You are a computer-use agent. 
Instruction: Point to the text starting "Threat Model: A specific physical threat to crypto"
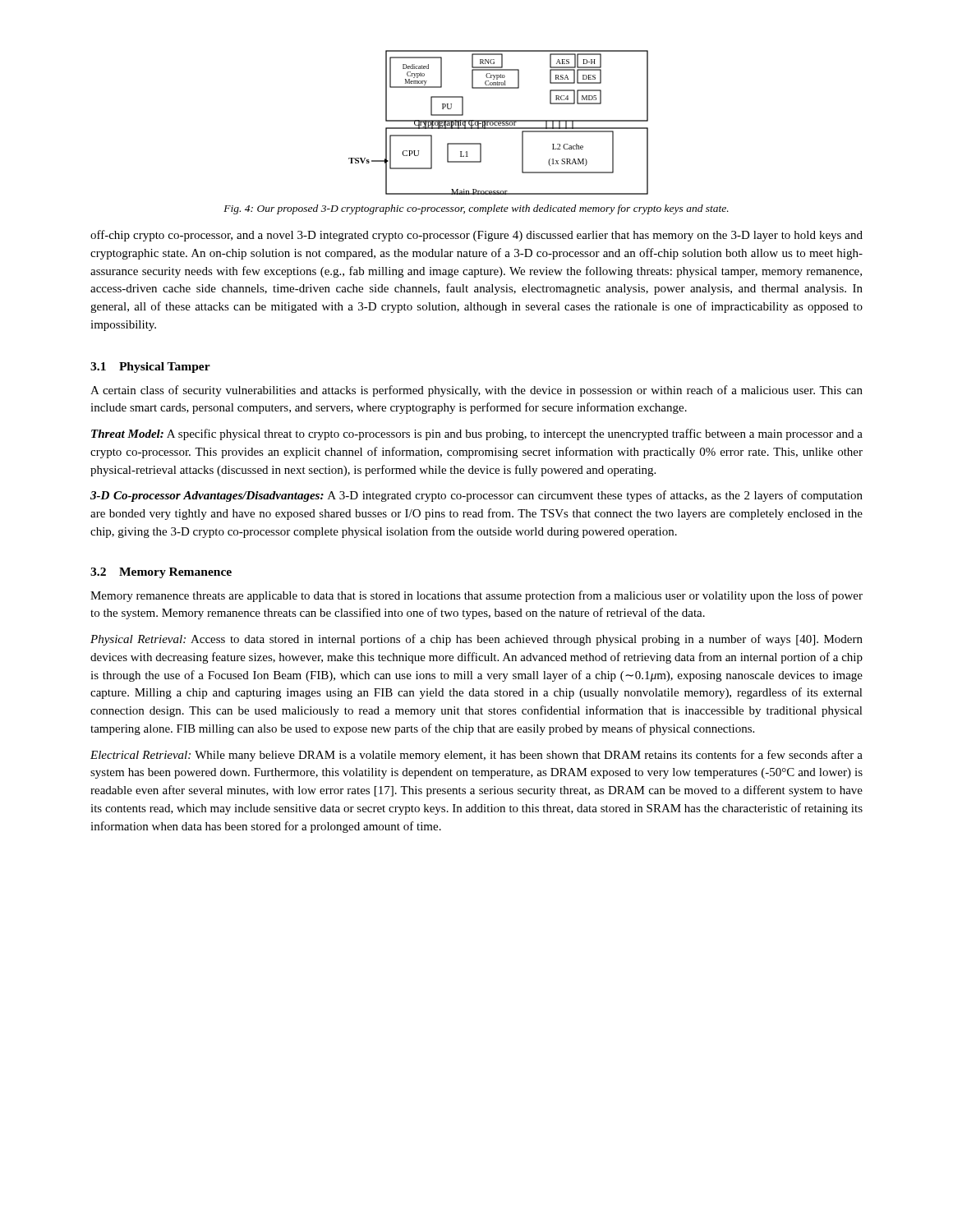point(476,452)
